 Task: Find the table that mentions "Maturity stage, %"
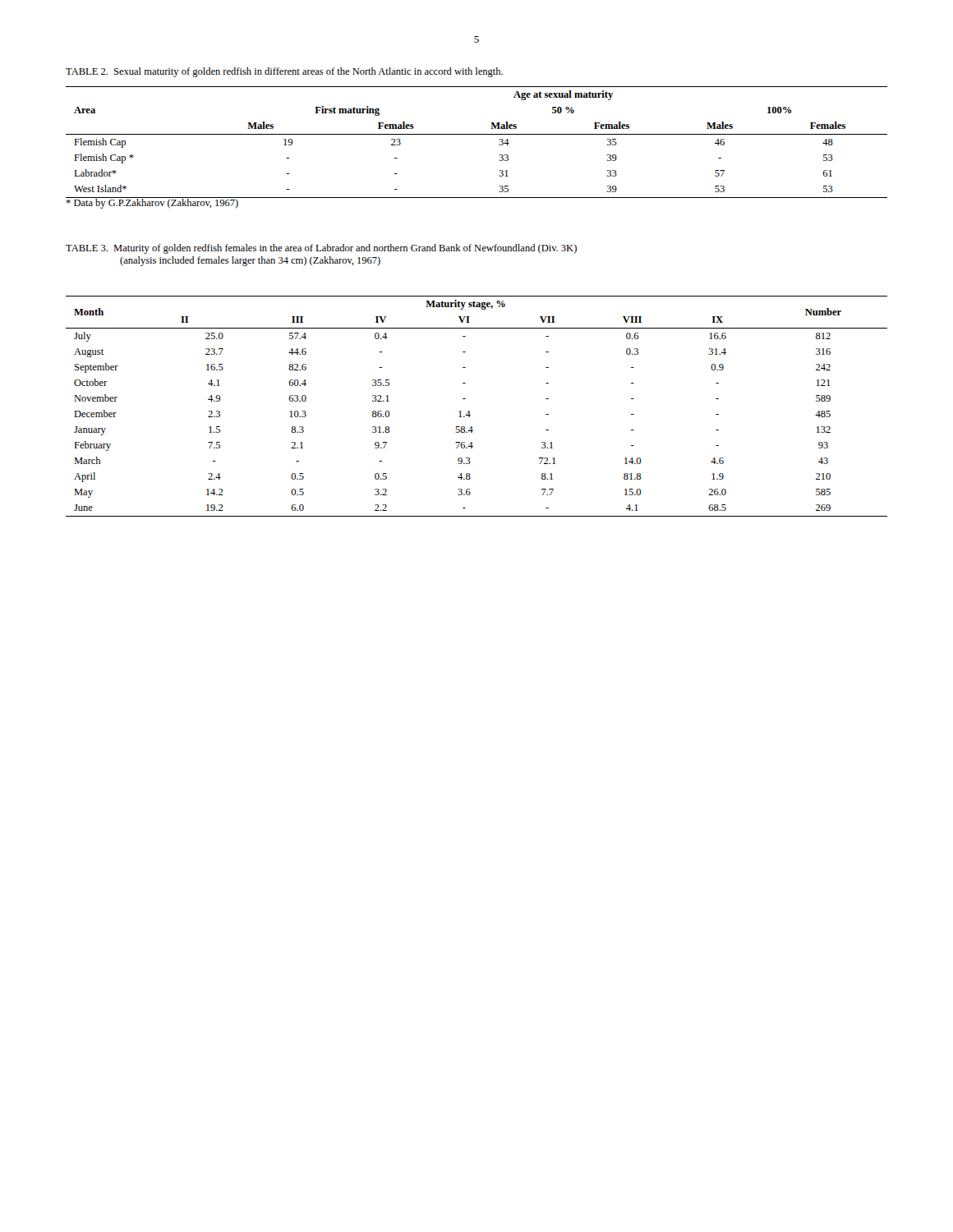coord(476,406)
